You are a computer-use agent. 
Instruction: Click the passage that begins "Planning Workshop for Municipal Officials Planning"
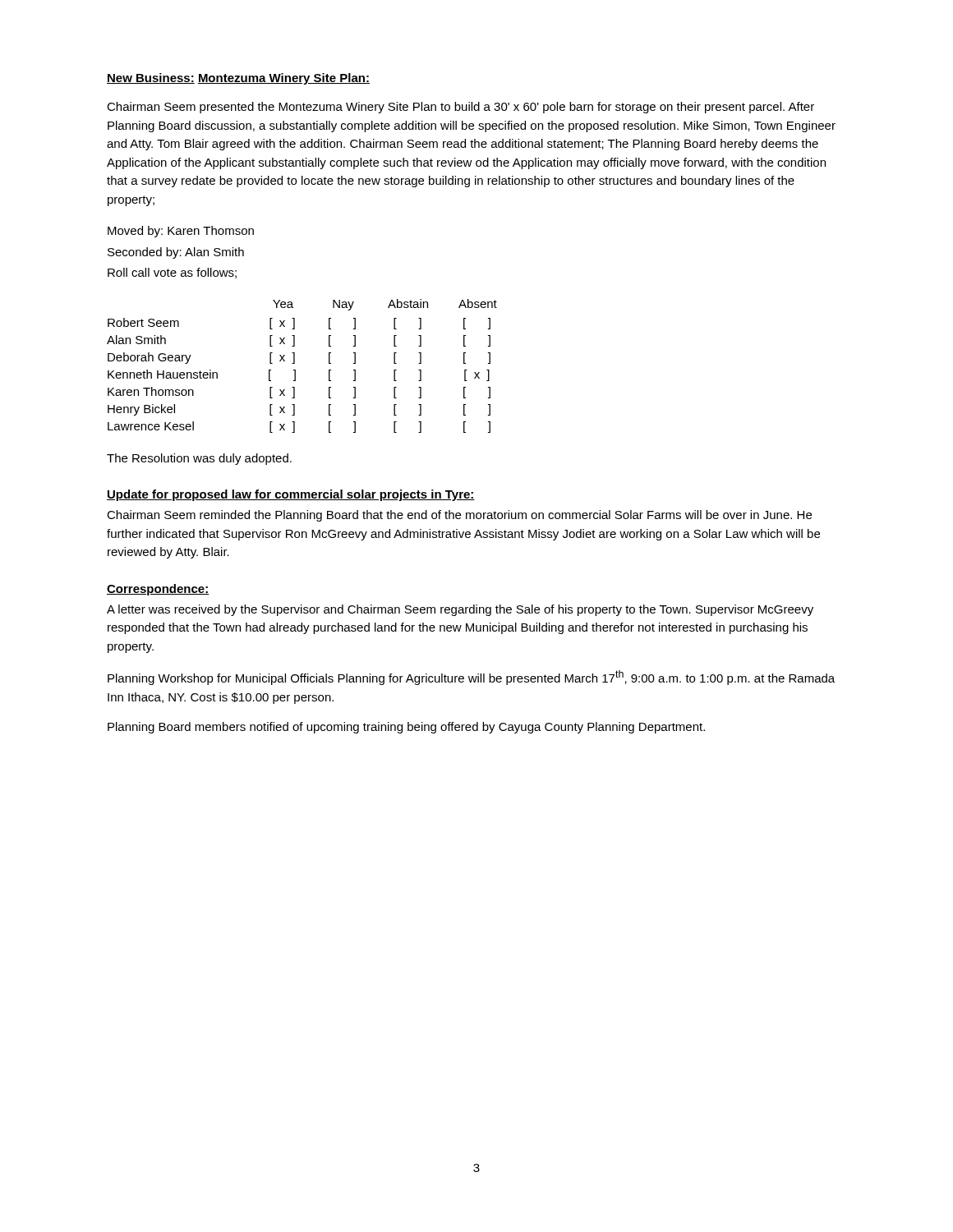[x=471, y=686]
